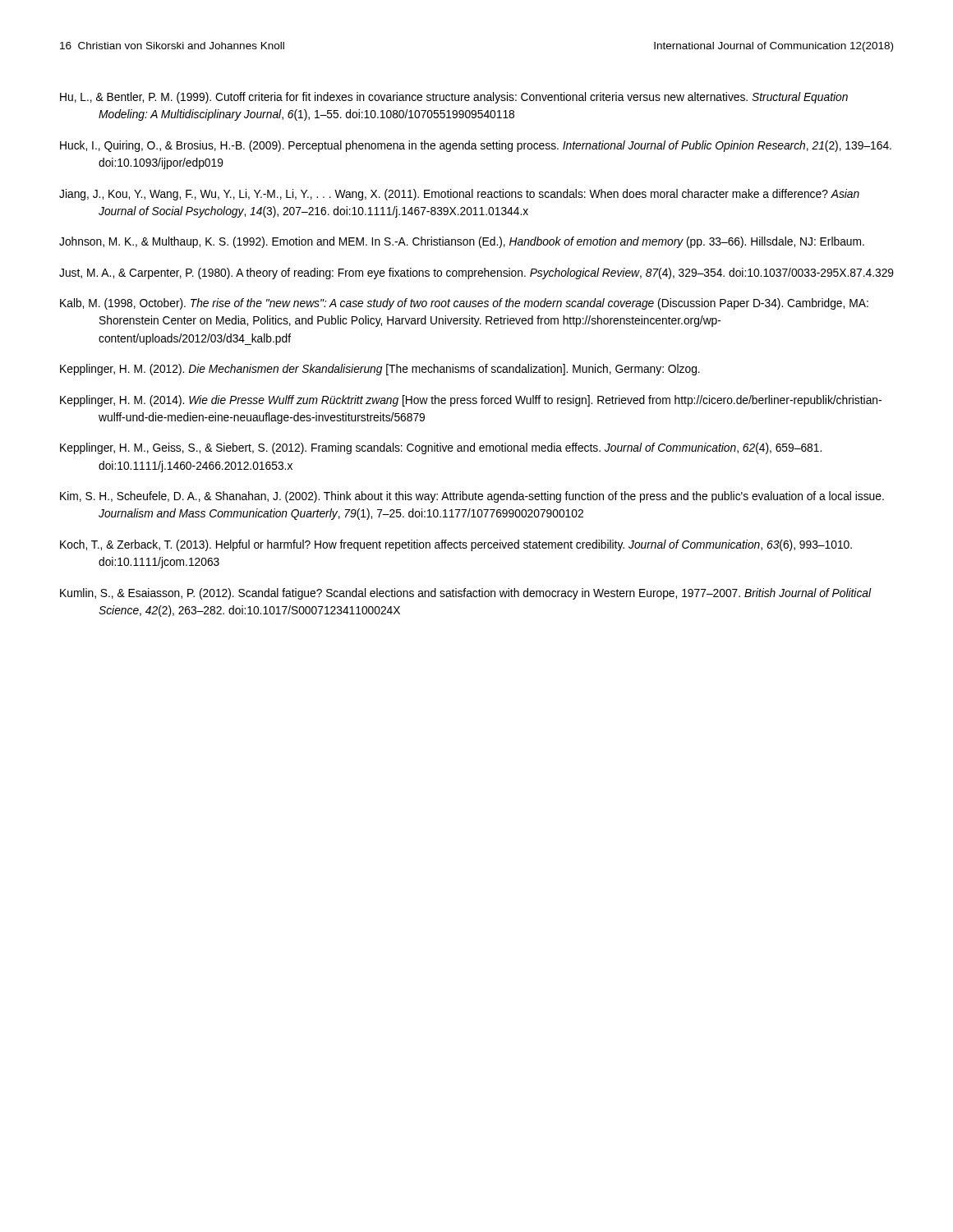The height and width of the screenshot is (1232, 953).
Task: Select the element starting "Johnson, M. K., & Multhaup, K."
Action: point(462,242)
